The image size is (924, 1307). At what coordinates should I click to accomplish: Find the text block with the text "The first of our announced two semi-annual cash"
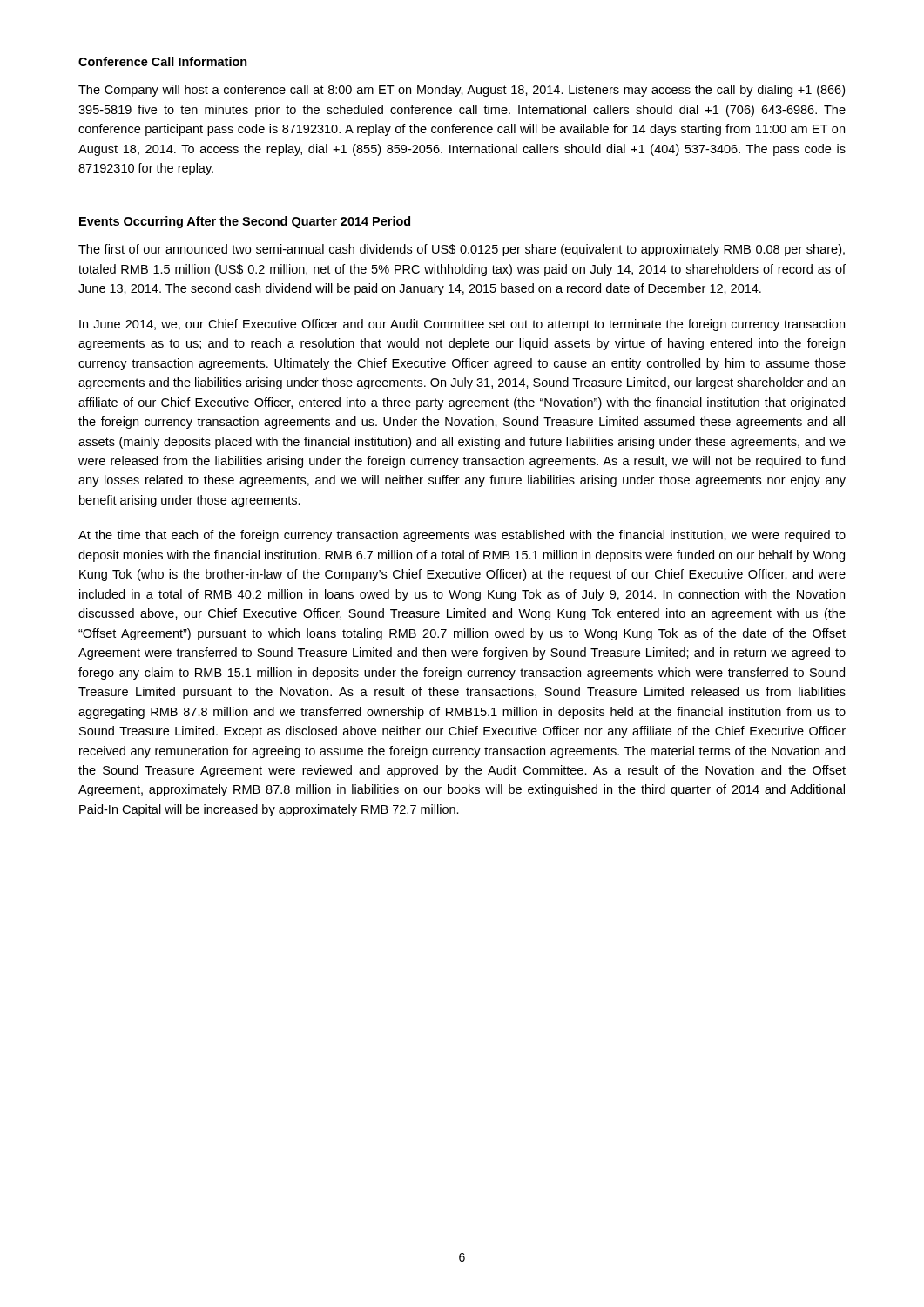pyautogui.click(x=462, y=269)
